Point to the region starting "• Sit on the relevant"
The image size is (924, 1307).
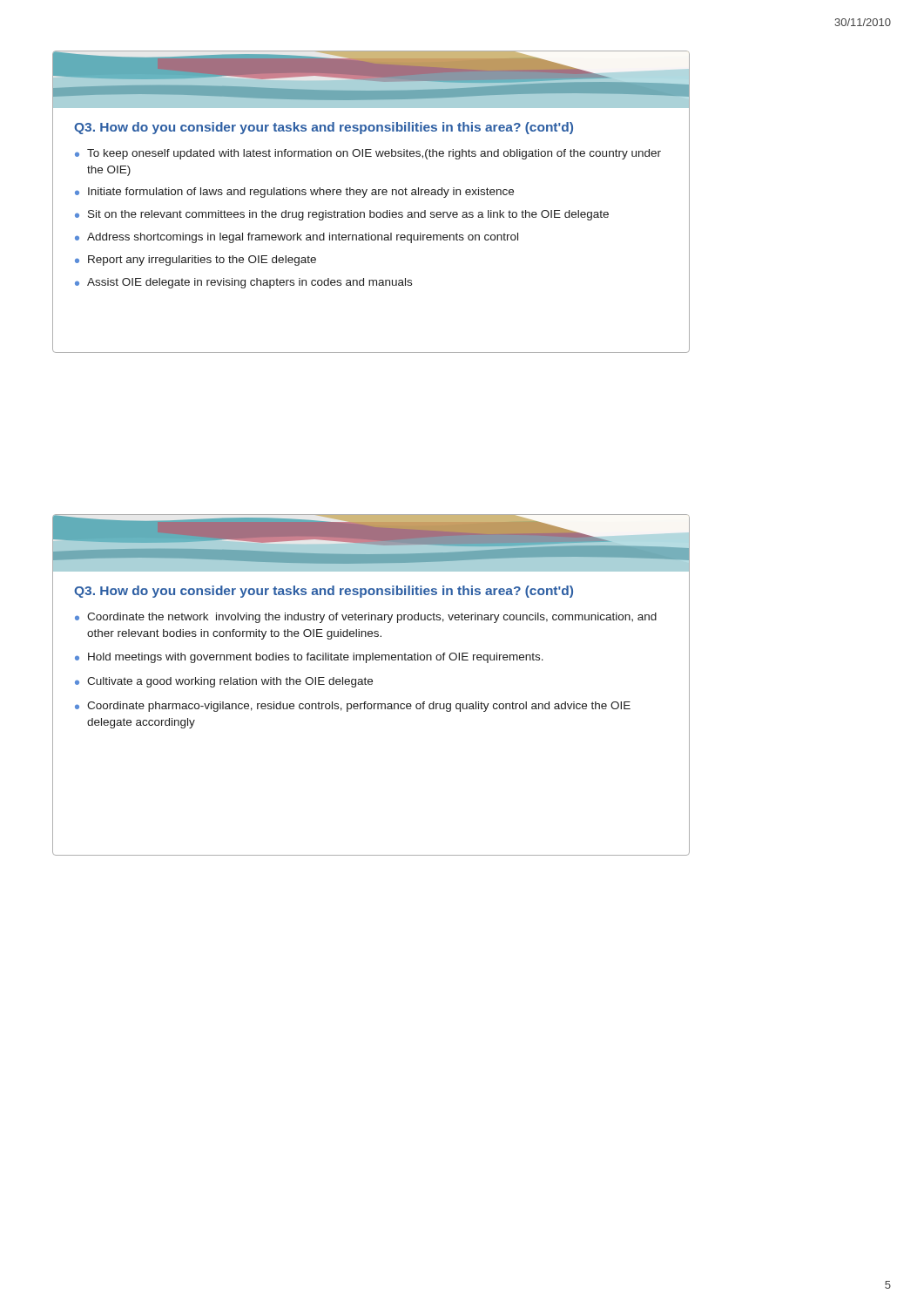[x=342, y=215]
